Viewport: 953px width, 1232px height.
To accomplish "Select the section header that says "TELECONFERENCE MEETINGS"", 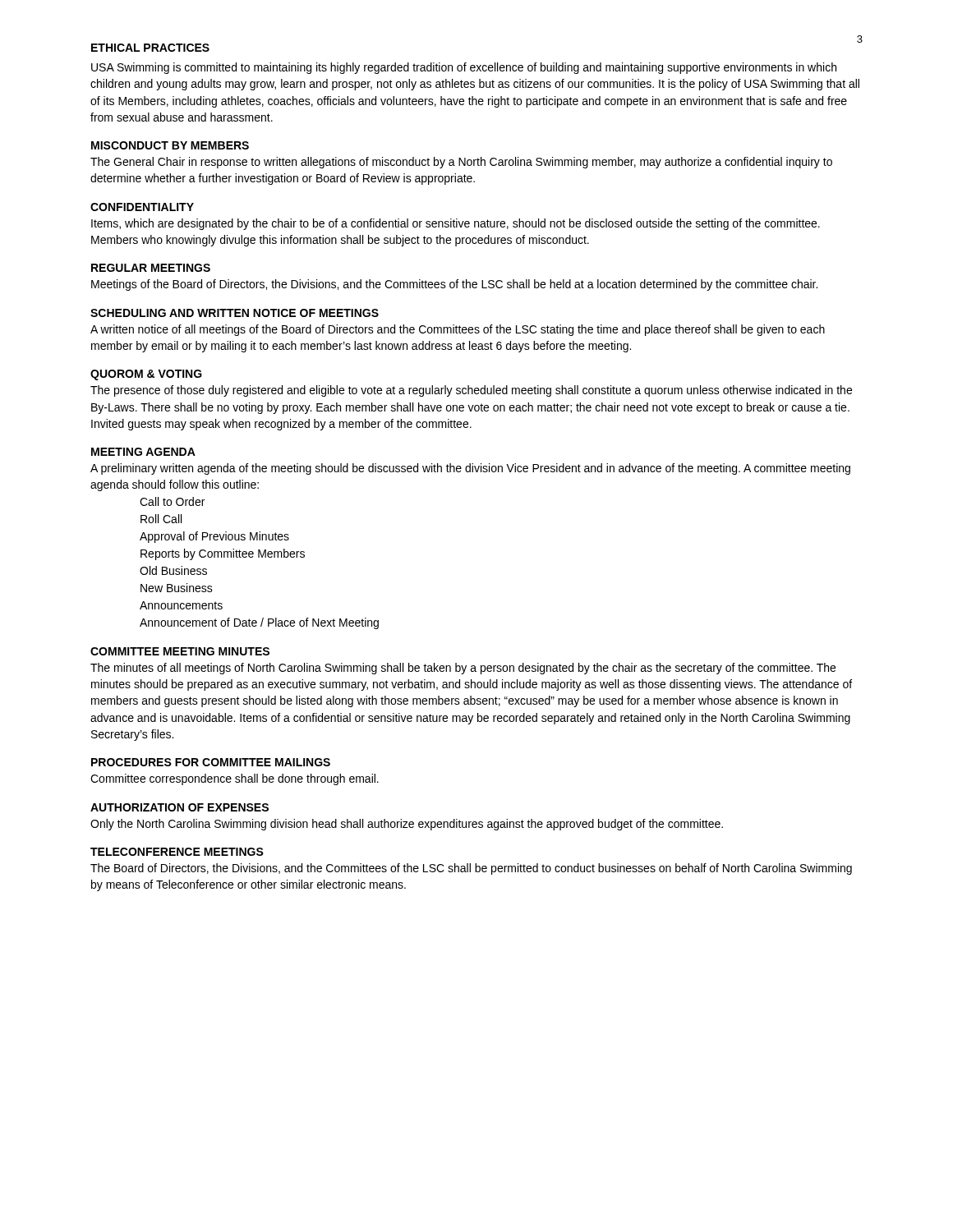I will (x=177, y=852).
